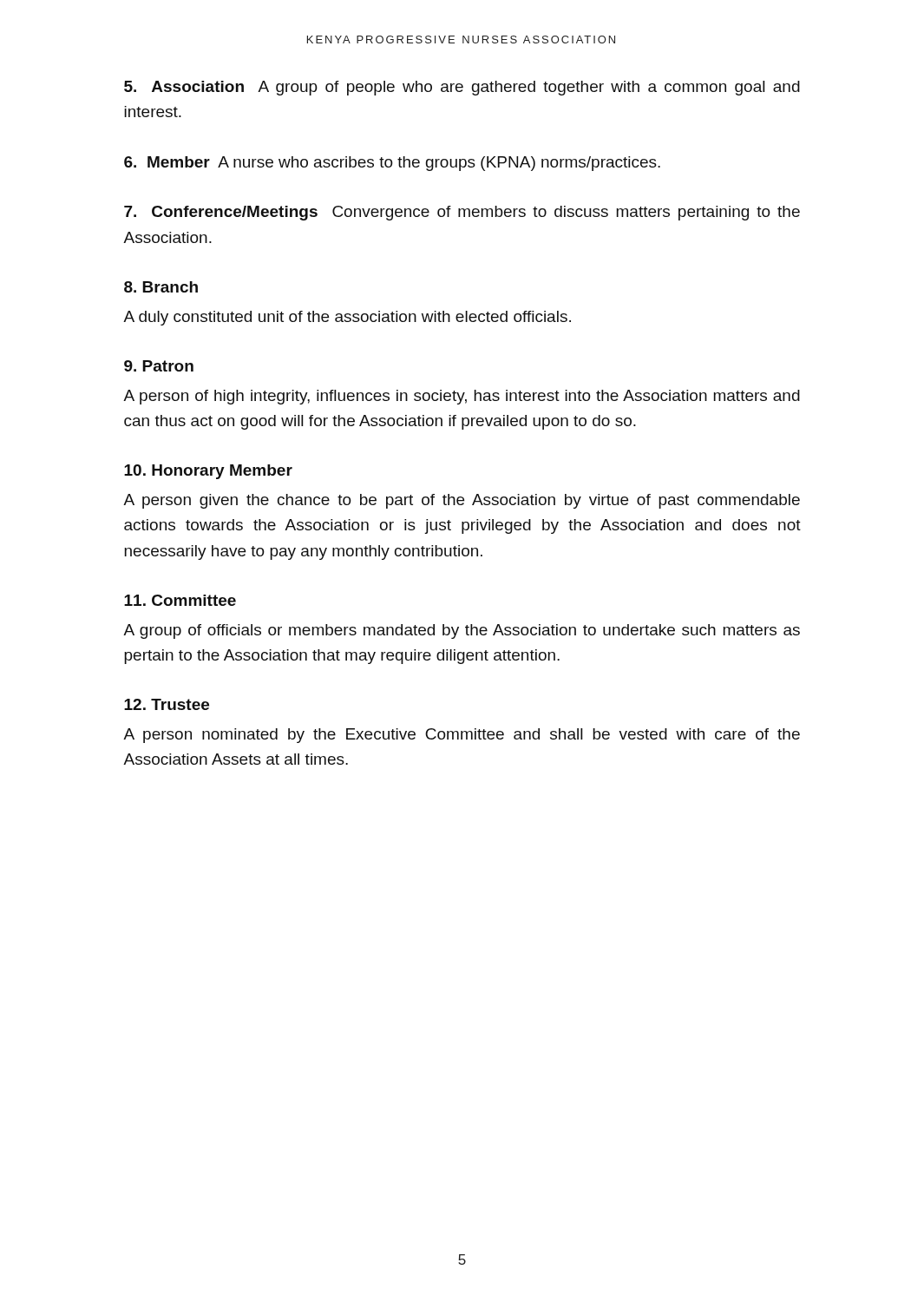Locate the block of text that opens with "11. Committee A group of officials or"
The height and width of the screenshot is (1302, 924).
coord(462,626)
